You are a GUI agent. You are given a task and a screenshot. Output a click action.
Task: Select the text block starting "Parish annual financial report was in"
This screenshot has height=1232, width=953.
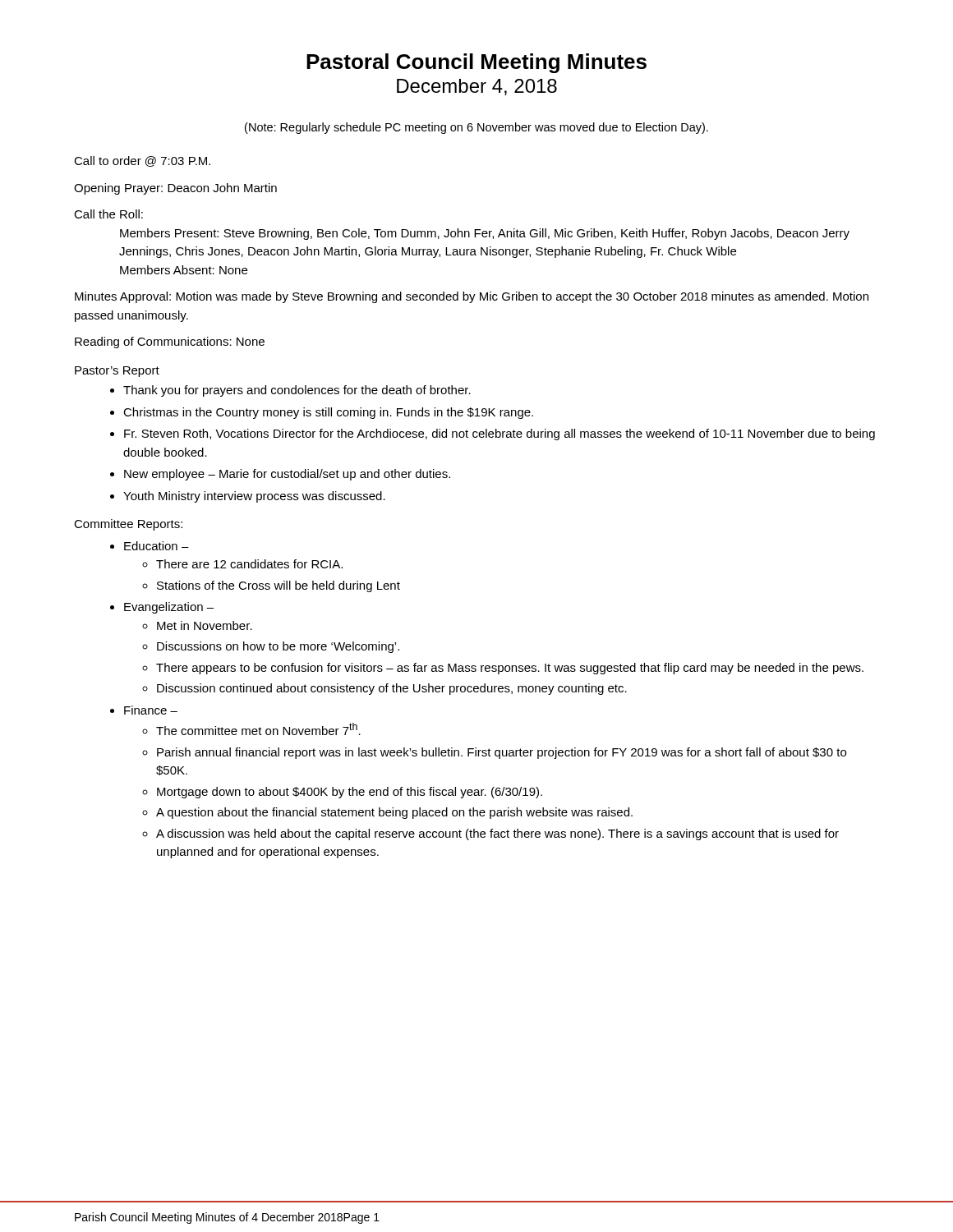pos(501,761)
